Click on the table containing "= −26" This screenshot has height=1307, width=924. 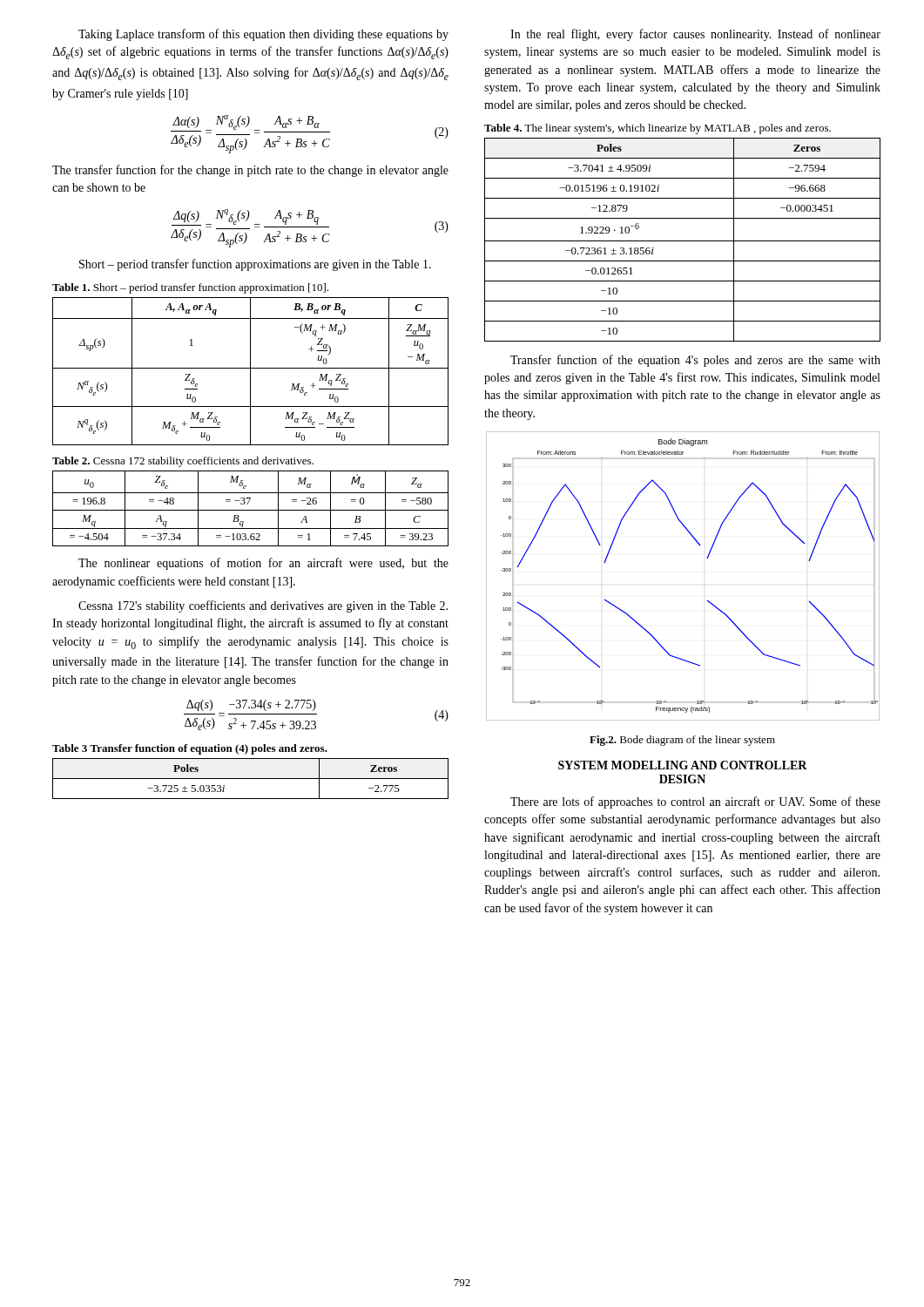pos(250,509)
